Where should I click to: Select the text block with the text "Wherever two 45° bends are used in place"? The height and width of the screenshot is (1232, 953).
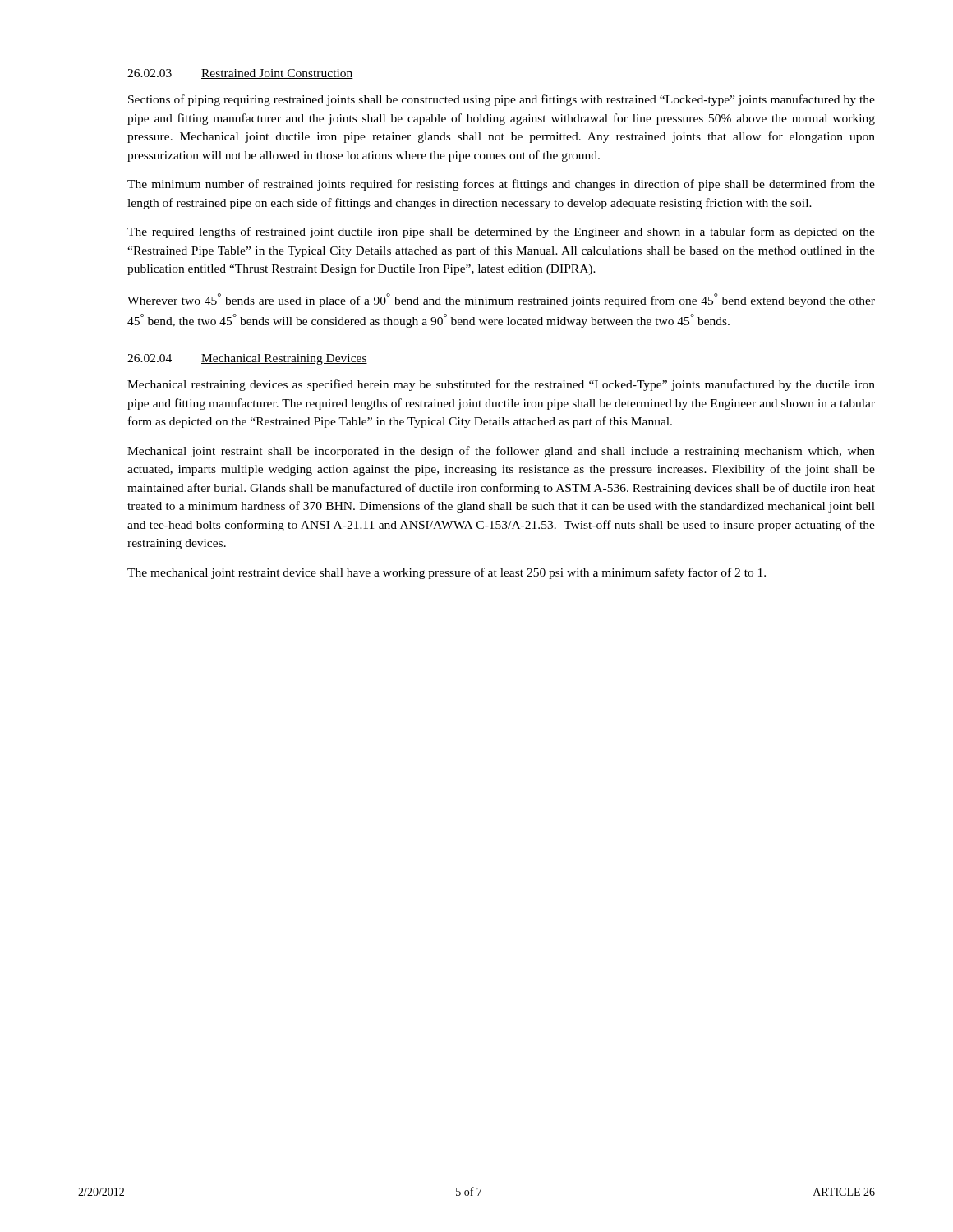tap(501, 309)
